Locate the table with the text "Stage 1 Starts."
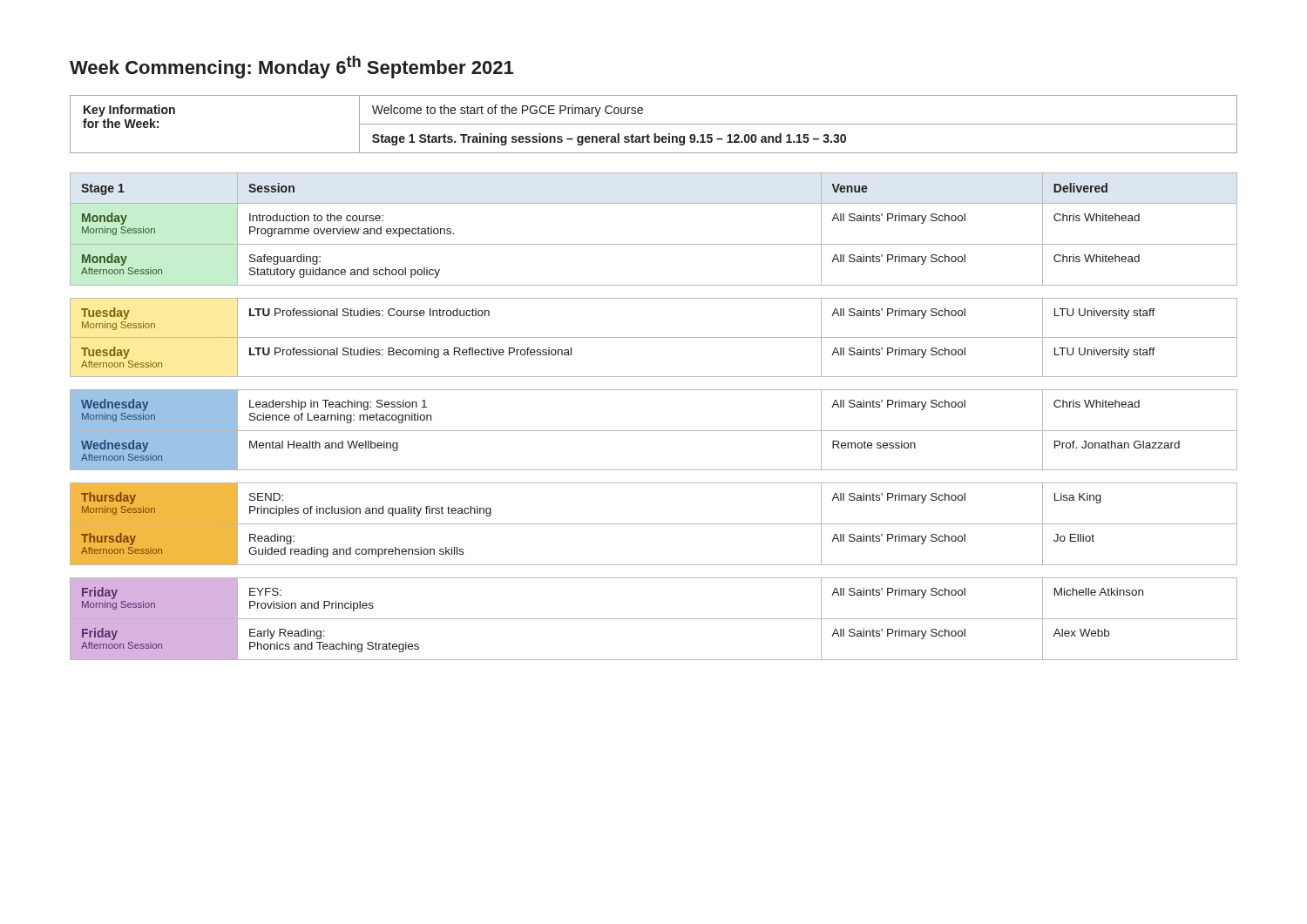Screen dimensions: 924x1307 point(654,124)
